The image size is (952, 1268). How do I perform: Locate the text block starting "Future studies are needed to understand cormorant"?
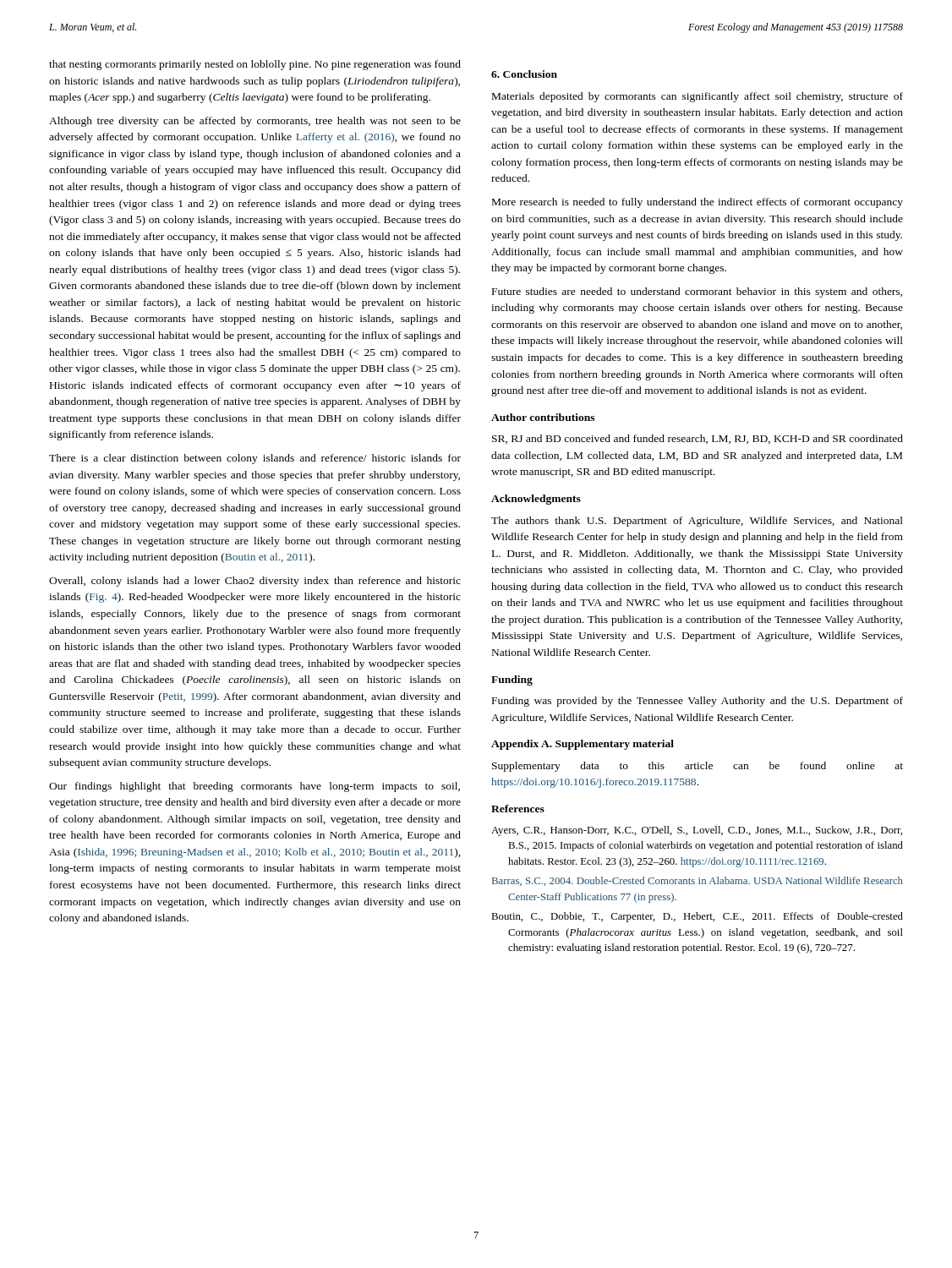(697, 341)
